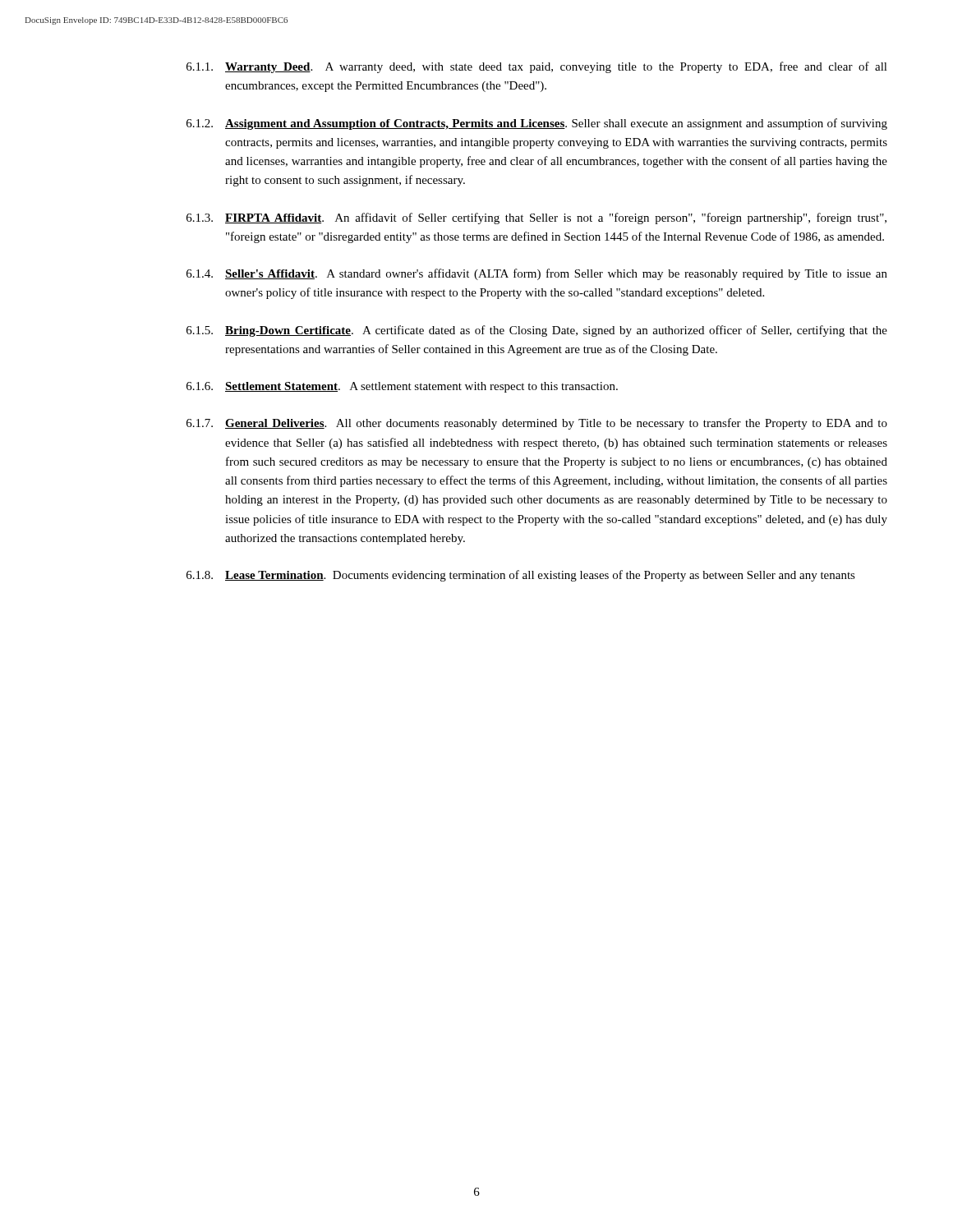
Task: Click on the passage starting "6.1.6. Settlement Statement."
Action: 518,387
